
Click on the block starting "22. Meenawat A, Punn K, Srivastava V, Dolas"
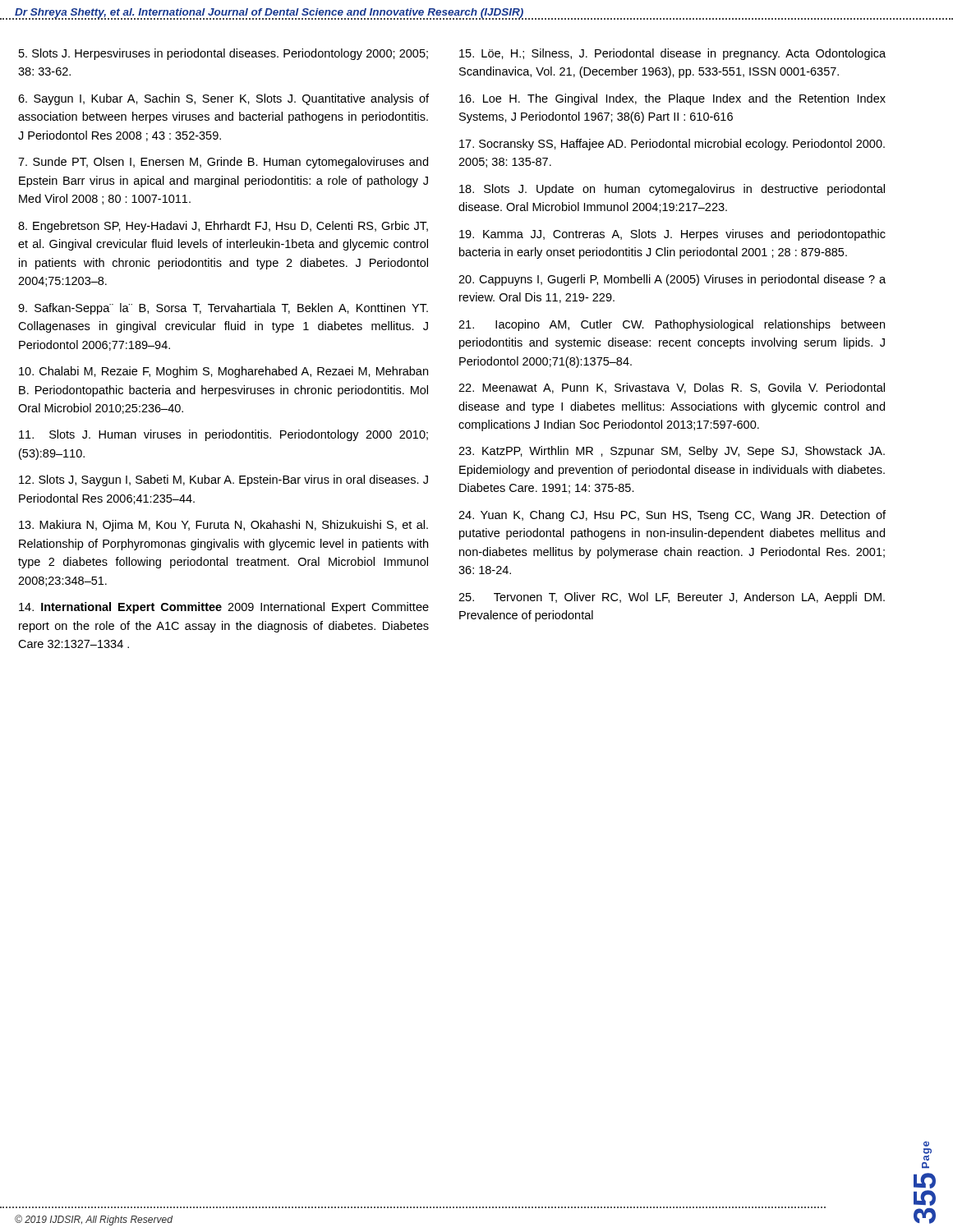(672, 406)
